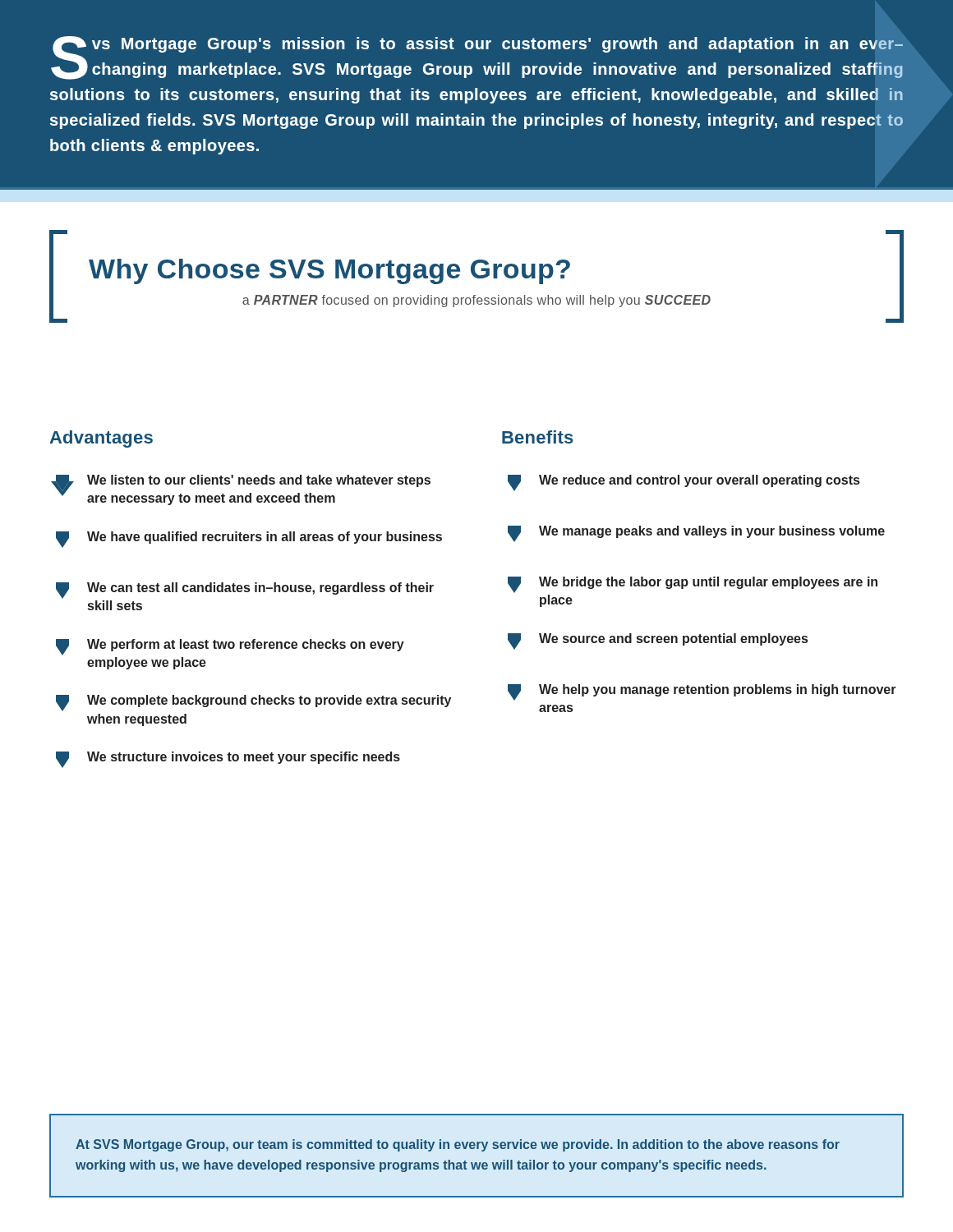Click on the element starting "a PARTNER focused on providing professionals who"

click(476, 301)
